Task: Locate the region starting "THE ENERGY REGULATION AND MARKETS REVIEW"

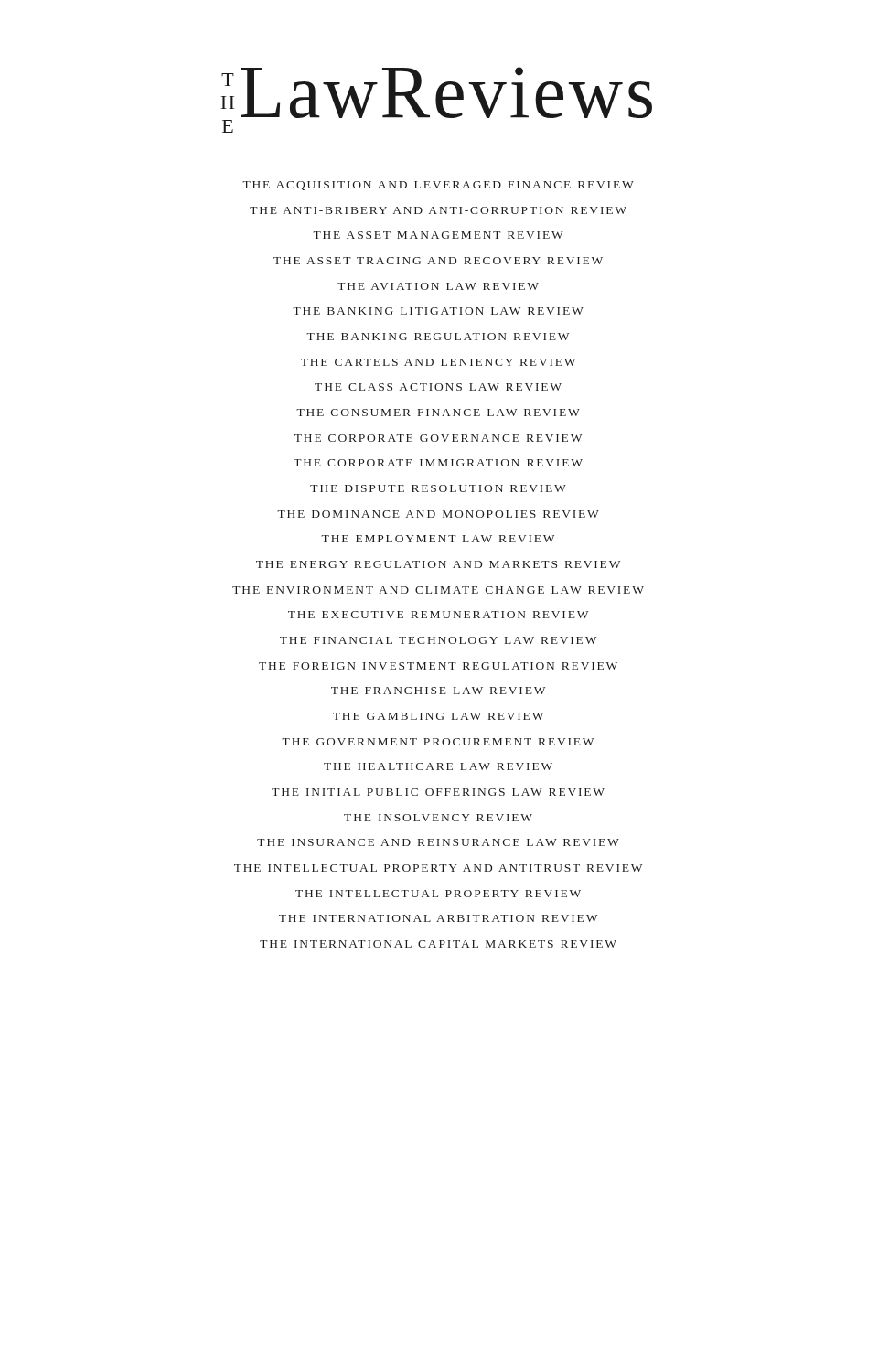Action: pos(439,564)
